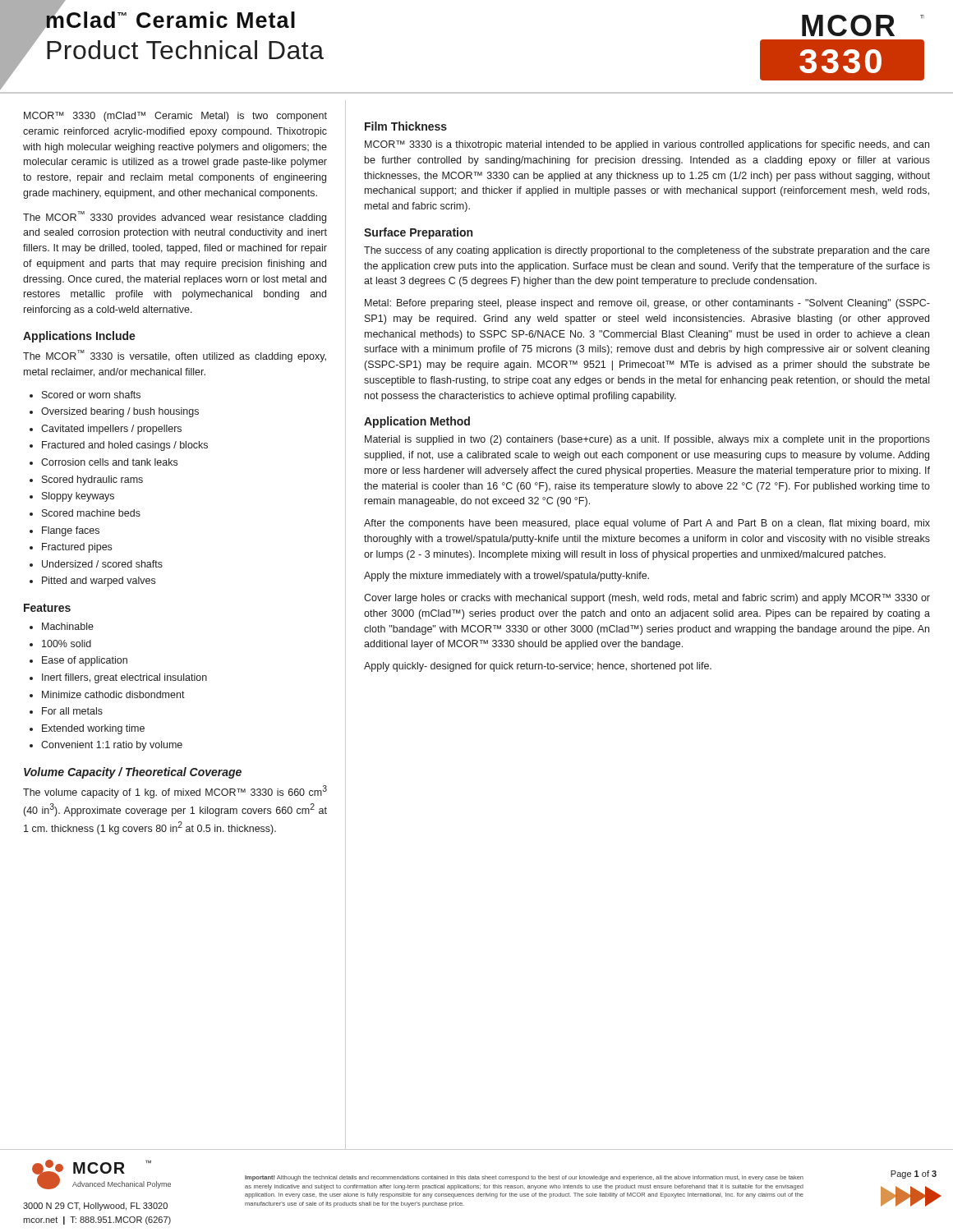Viewport: 953px width, 1232px height.
Task: Click on the text block starting "Fractured and holed casings / blocks"
Action: click(125, 446)
